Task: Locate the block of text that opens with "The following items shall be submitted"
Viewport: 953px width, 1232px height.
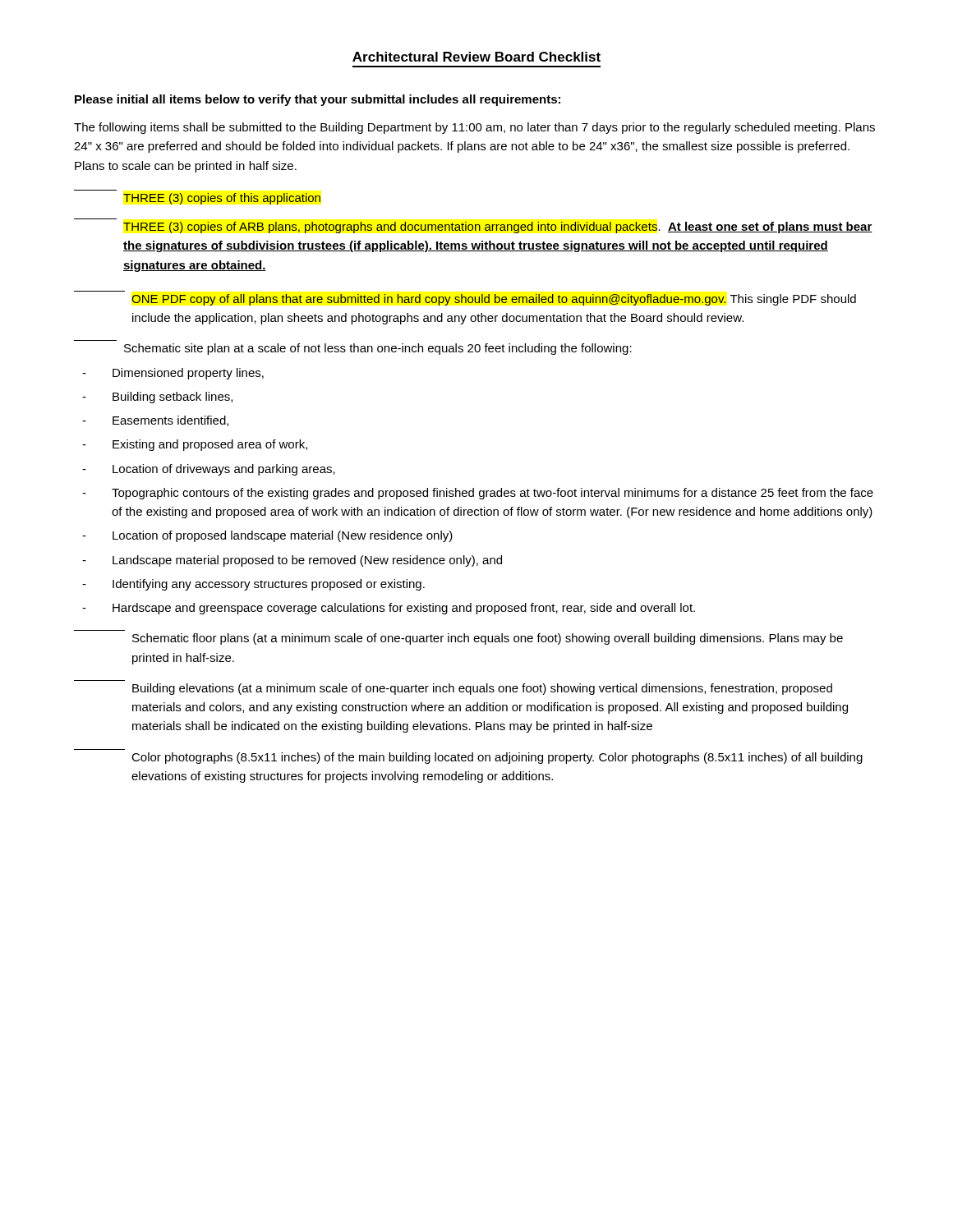Action: [x=475, y=146]
